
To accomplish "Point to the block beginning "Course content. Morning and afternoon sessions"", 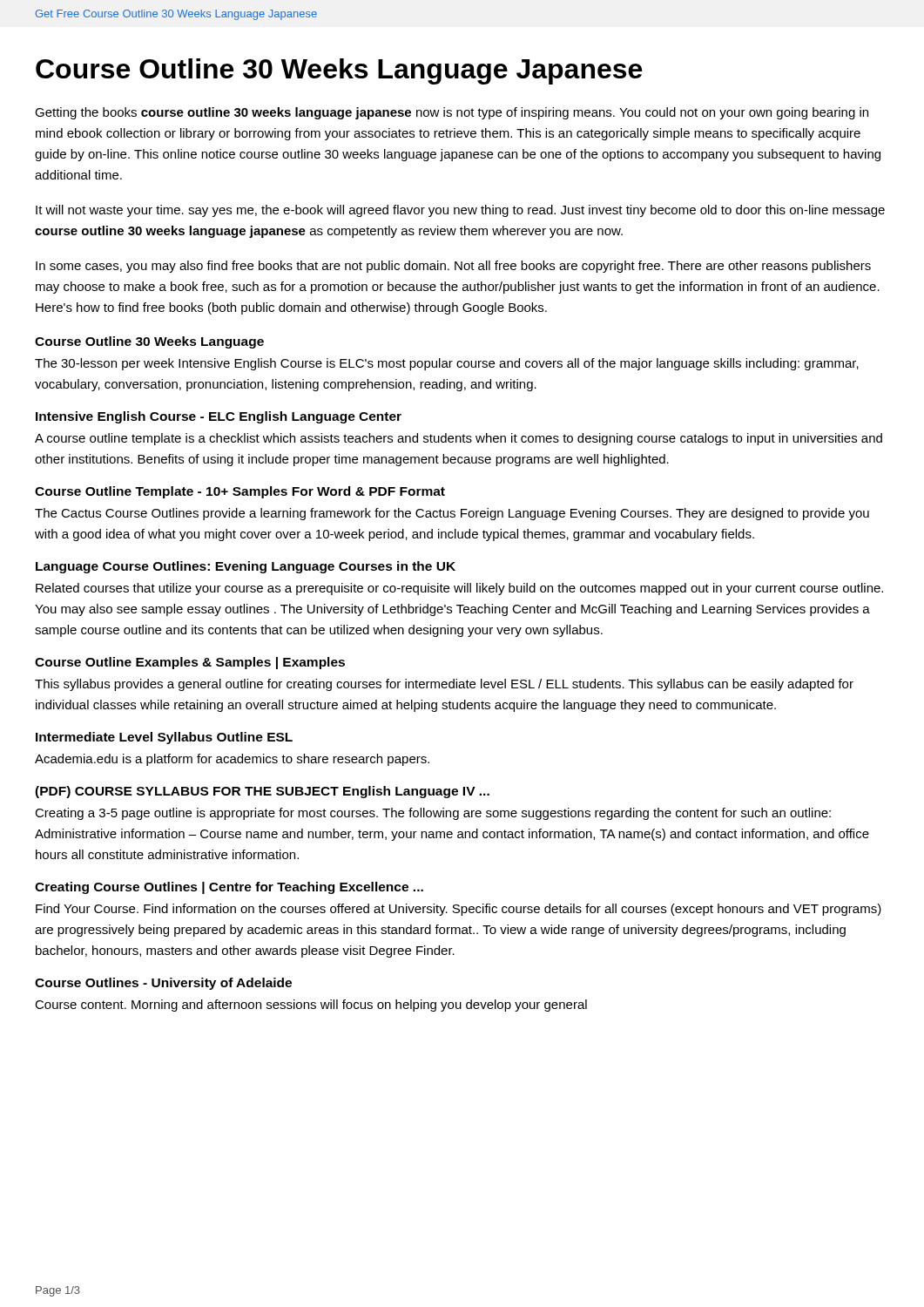I will 311,1004.
